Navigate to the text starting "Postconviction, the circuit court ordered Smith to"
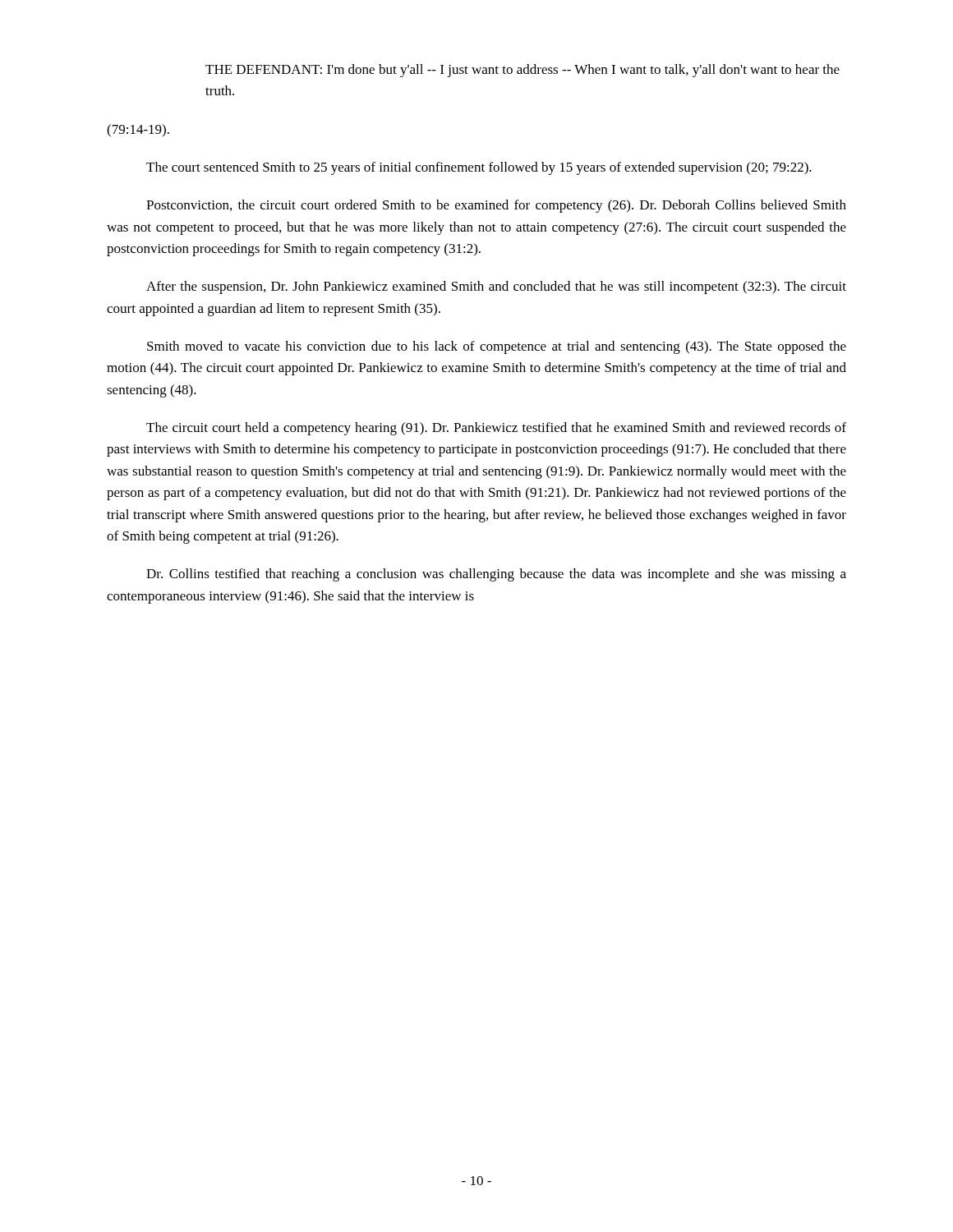The image size is (953, 1232). point(476,227)
